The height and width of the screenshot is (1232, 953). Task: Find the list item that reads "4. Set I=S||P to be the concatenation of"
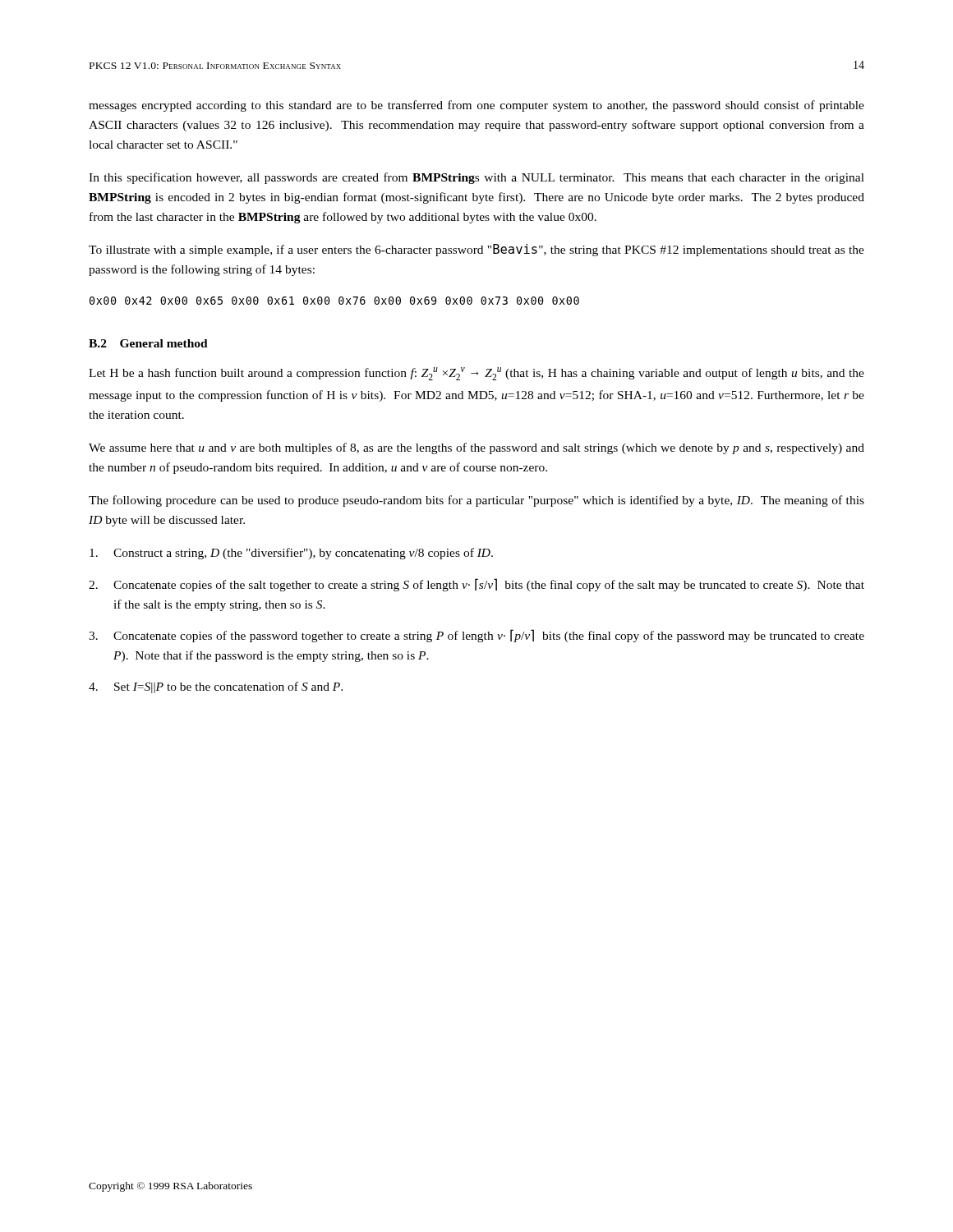pyautogui.click(x=216, y=687)
